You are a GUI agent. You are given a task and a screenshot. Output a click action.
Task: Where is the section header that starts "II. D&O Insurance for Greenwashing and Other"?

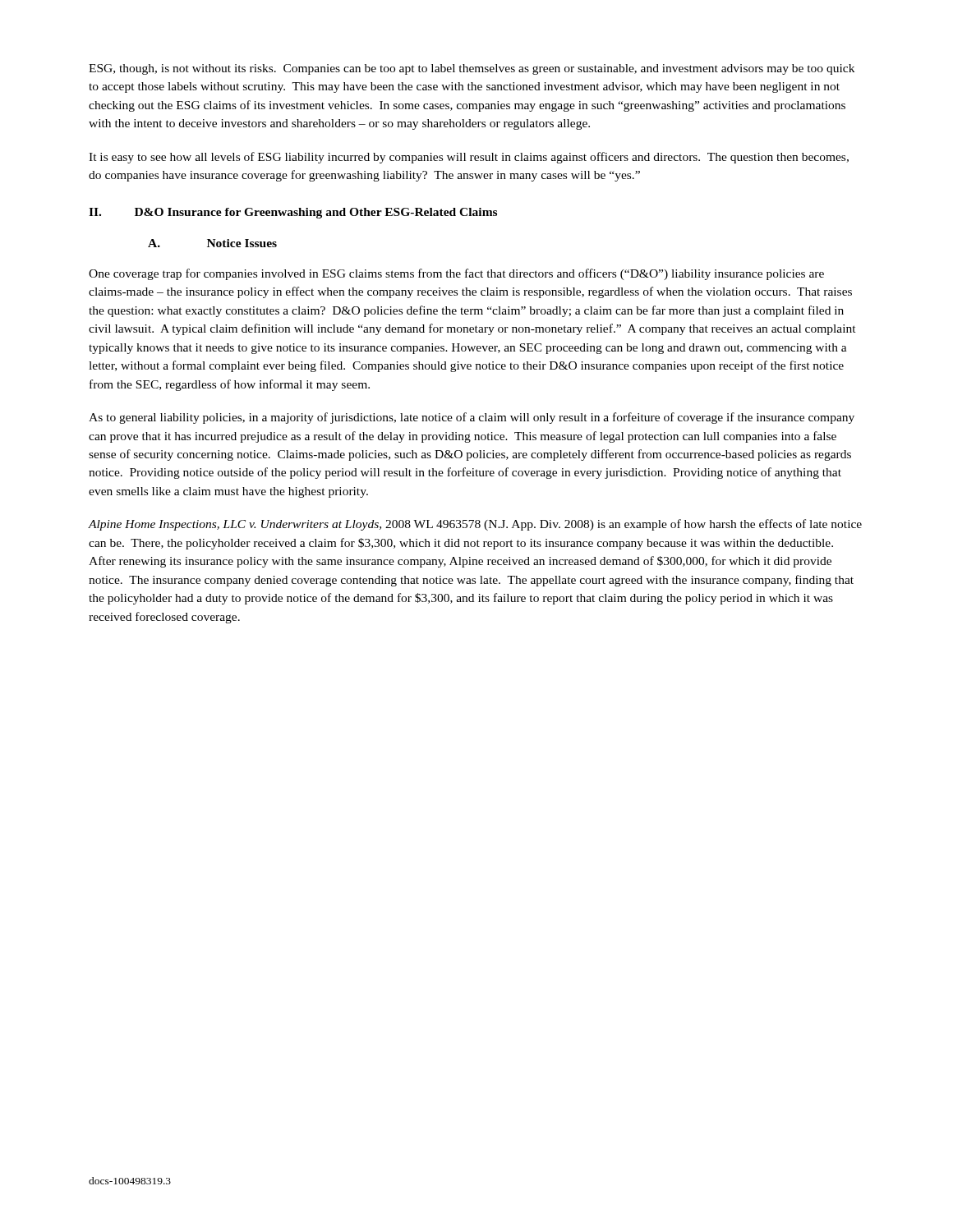[x=293, y=211]
